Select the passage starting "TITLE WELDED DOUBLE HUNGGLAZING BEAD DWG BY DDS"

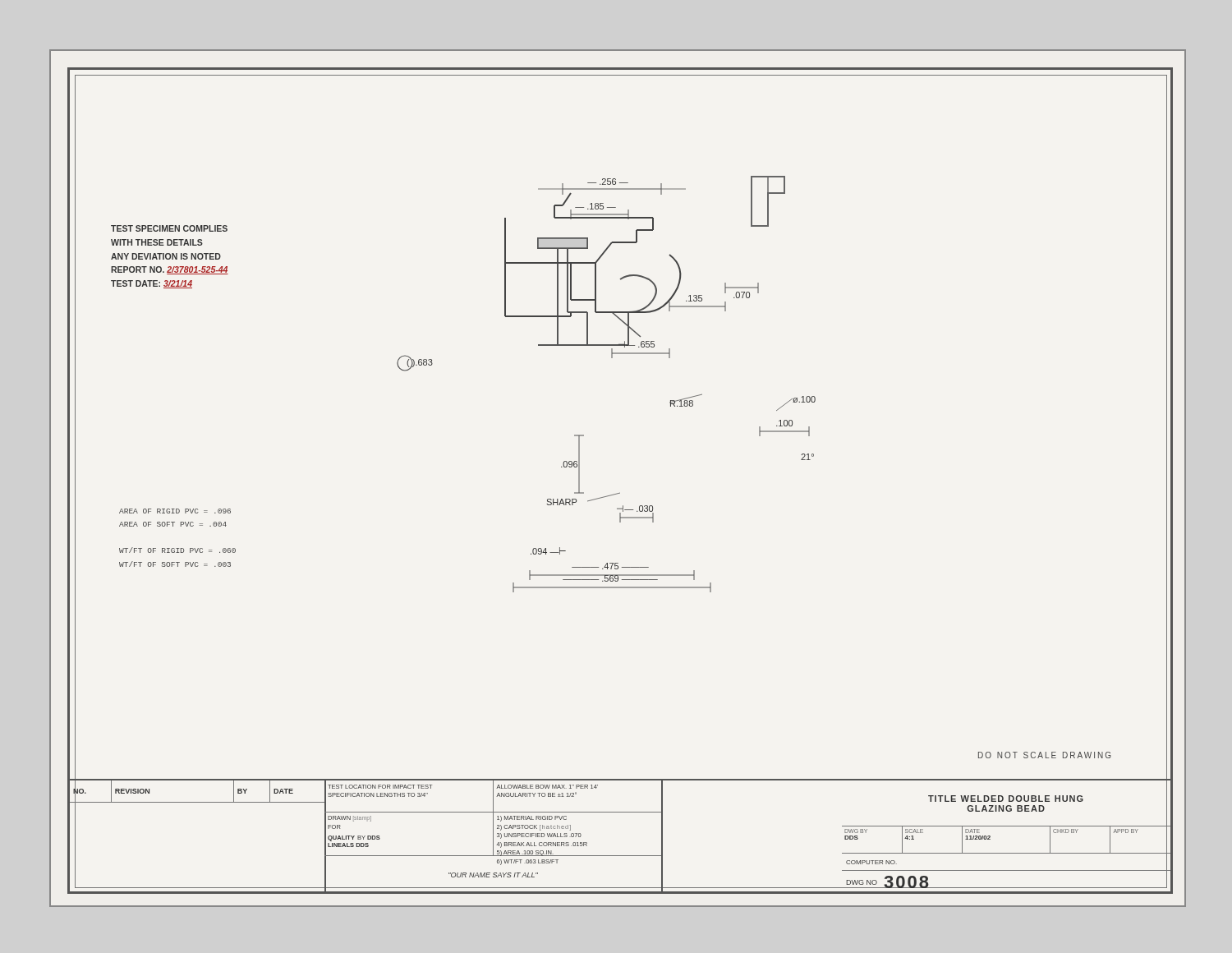click(1006, 836)
